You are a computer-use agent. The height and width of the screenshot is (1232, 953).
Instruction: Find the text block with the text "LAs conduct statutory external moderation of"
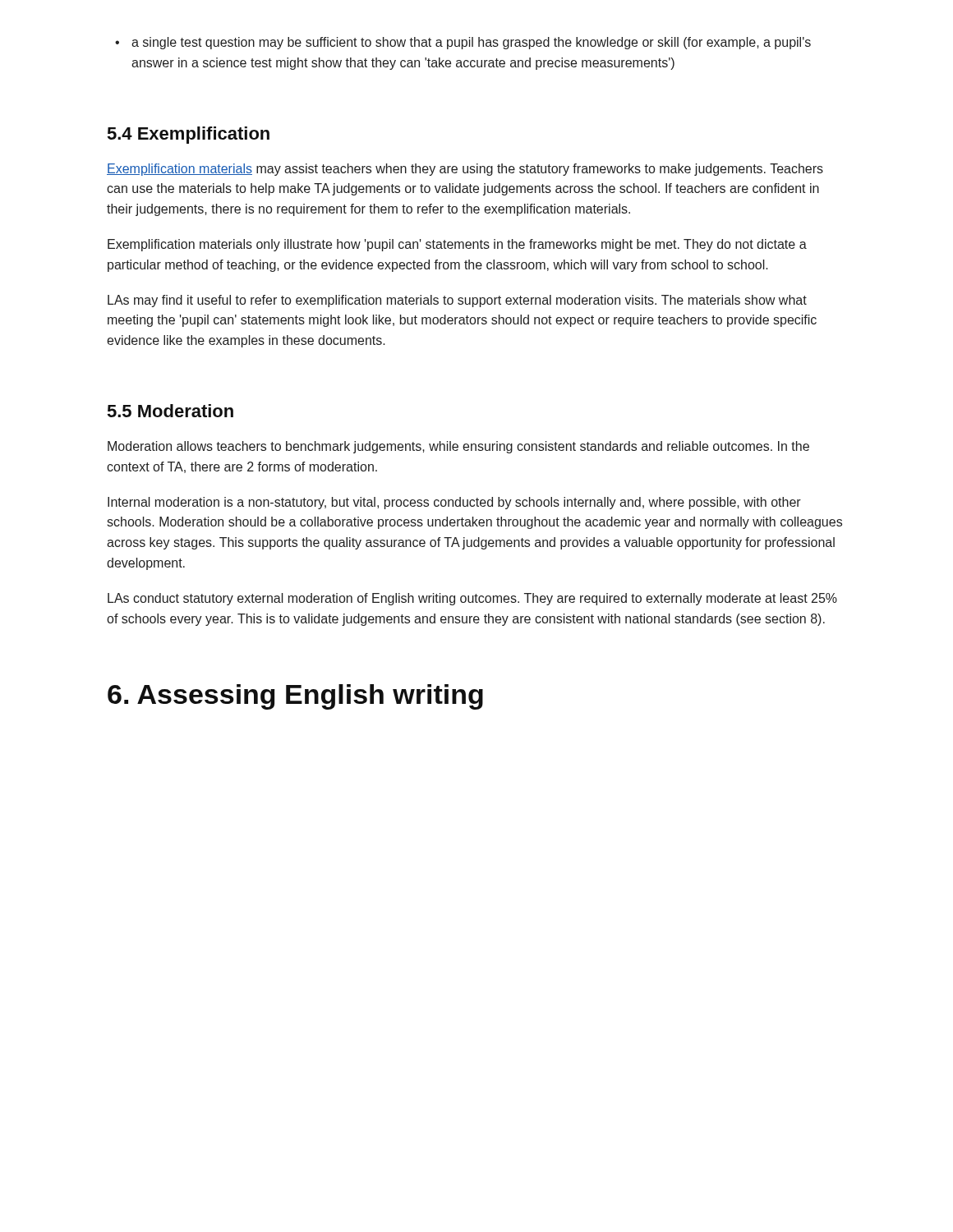[472, 608]
